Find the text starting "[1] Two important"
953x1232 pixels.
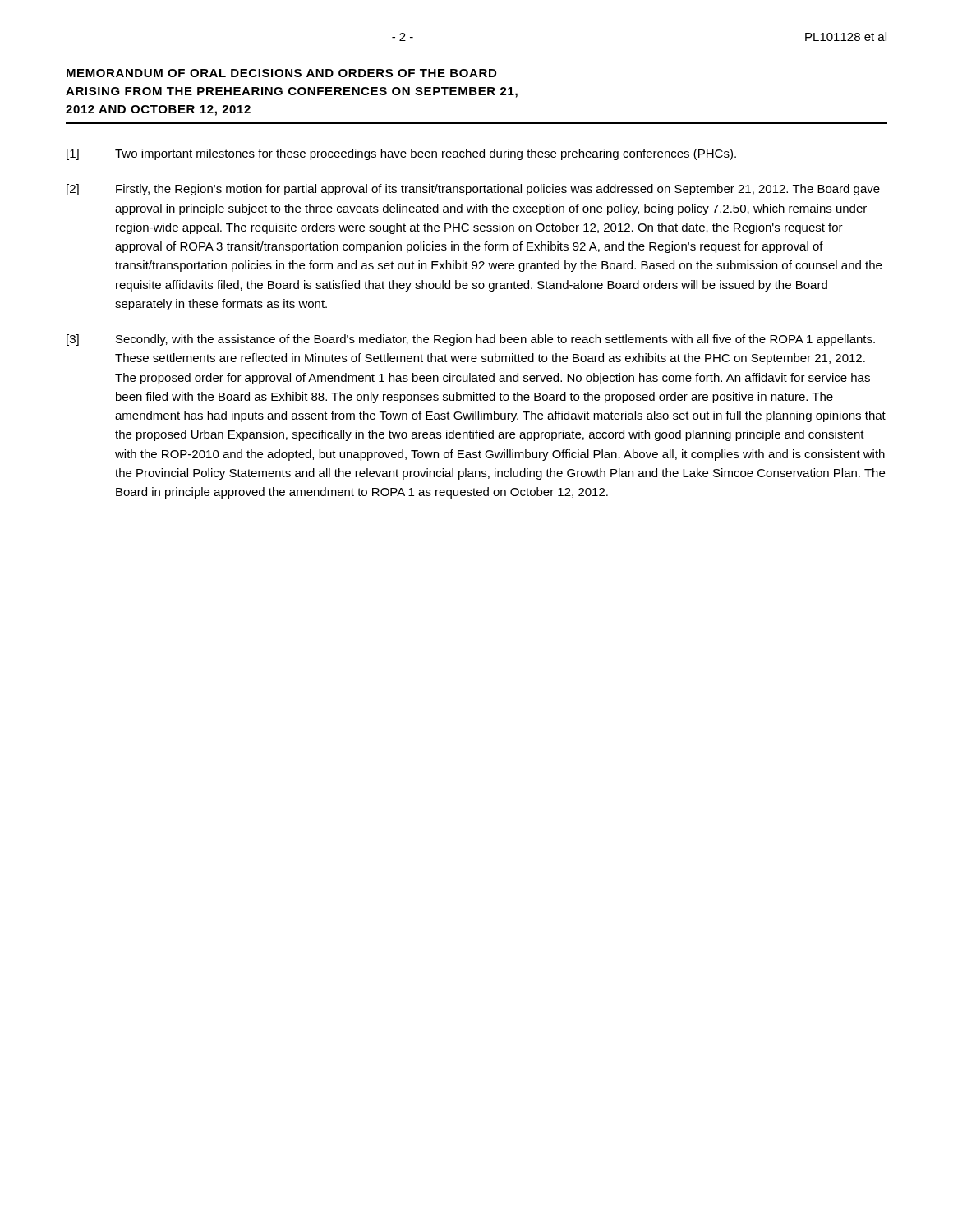pyautogui.click(x=476, y=153)
